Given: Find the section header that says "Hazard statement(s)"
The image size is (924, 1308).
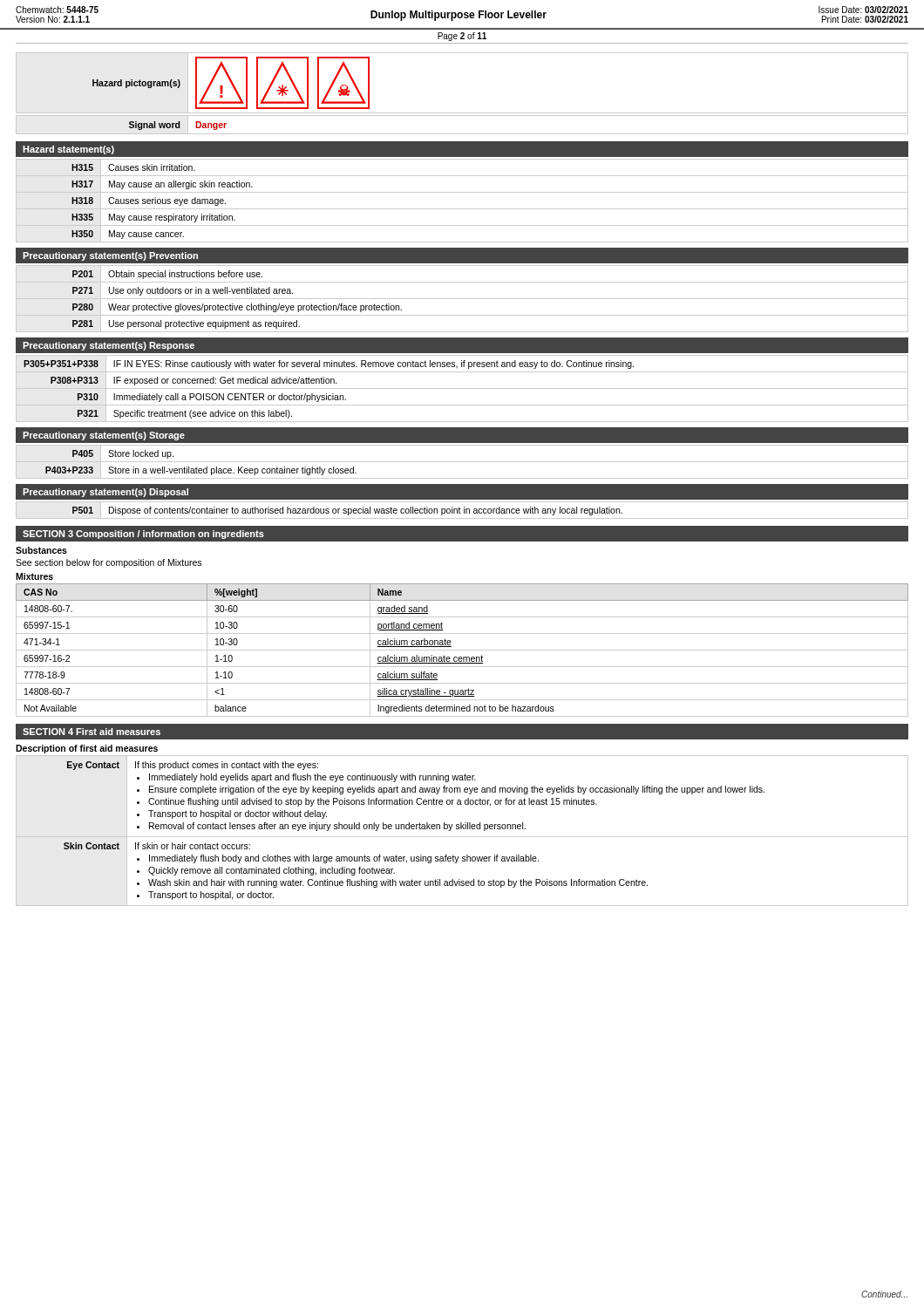Looking at the screenshot, I should tap(68, 149).
